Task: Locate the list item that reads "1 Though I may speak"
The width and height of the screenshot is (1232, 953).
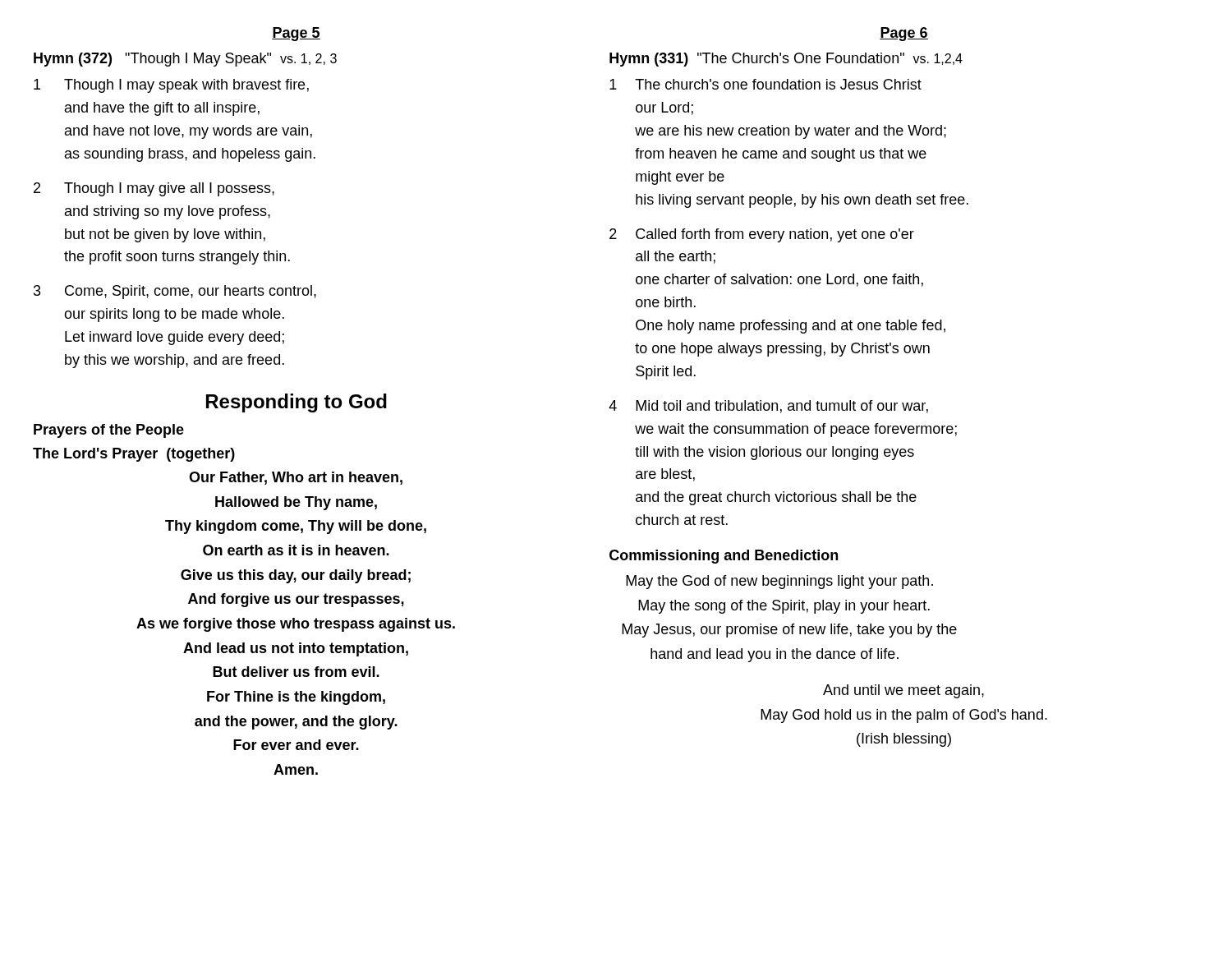Action: 175,120
